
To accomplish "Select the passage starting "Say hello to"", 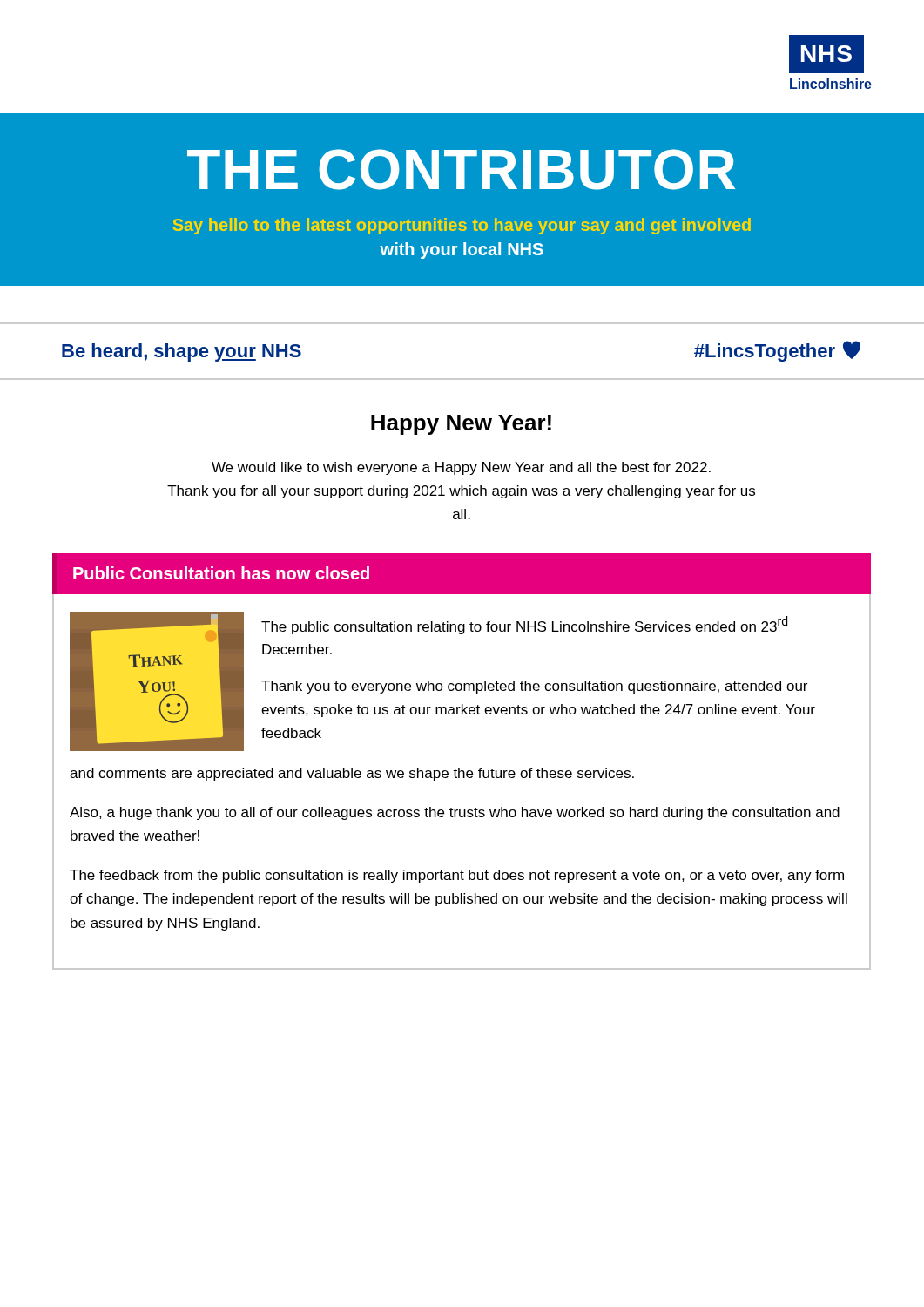I will pos(462,237).
